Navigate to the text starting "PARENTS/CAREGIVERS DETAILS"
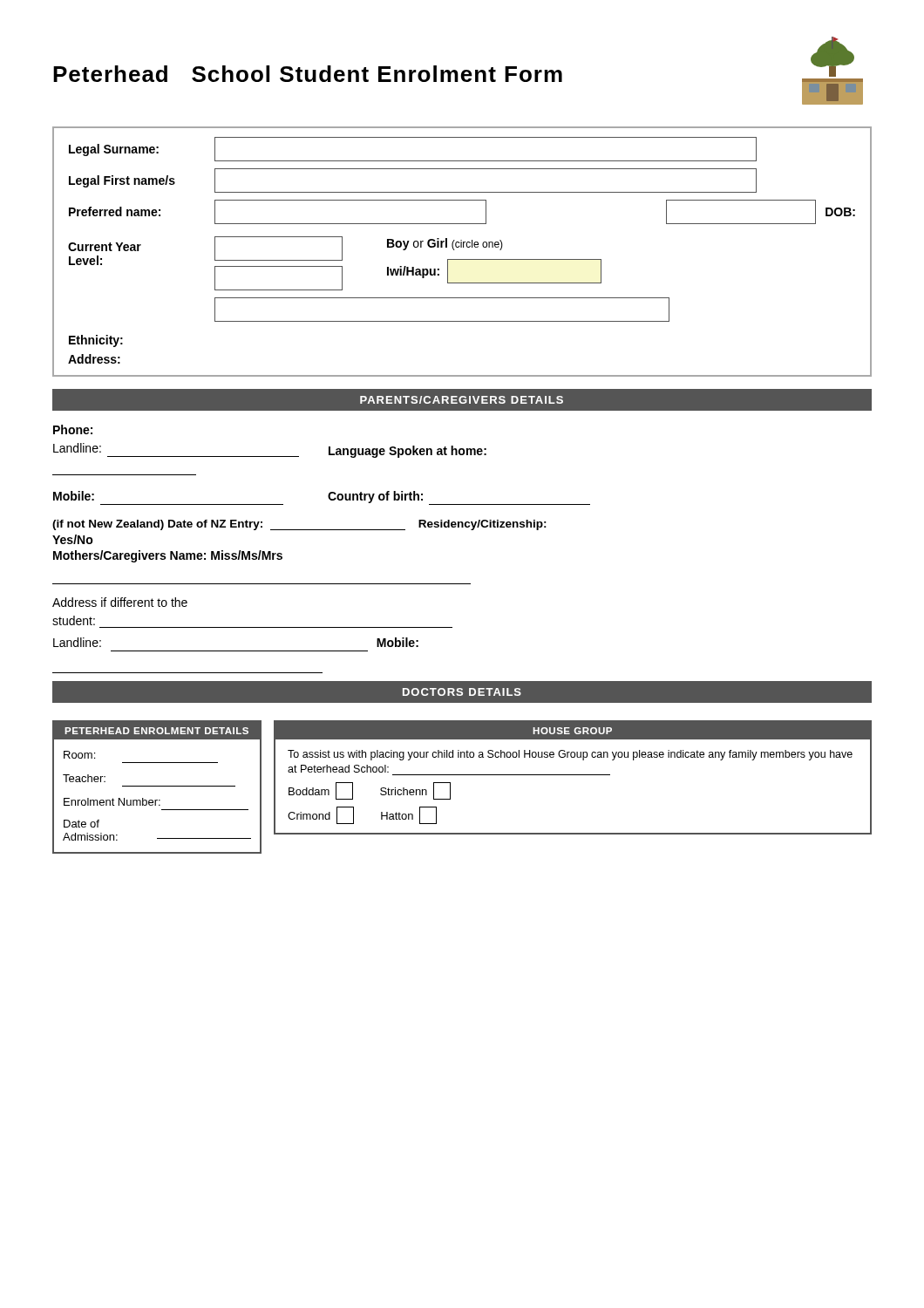Image resolution: width=924 pixels, height=1308 pixels. [x=462, y=400]
